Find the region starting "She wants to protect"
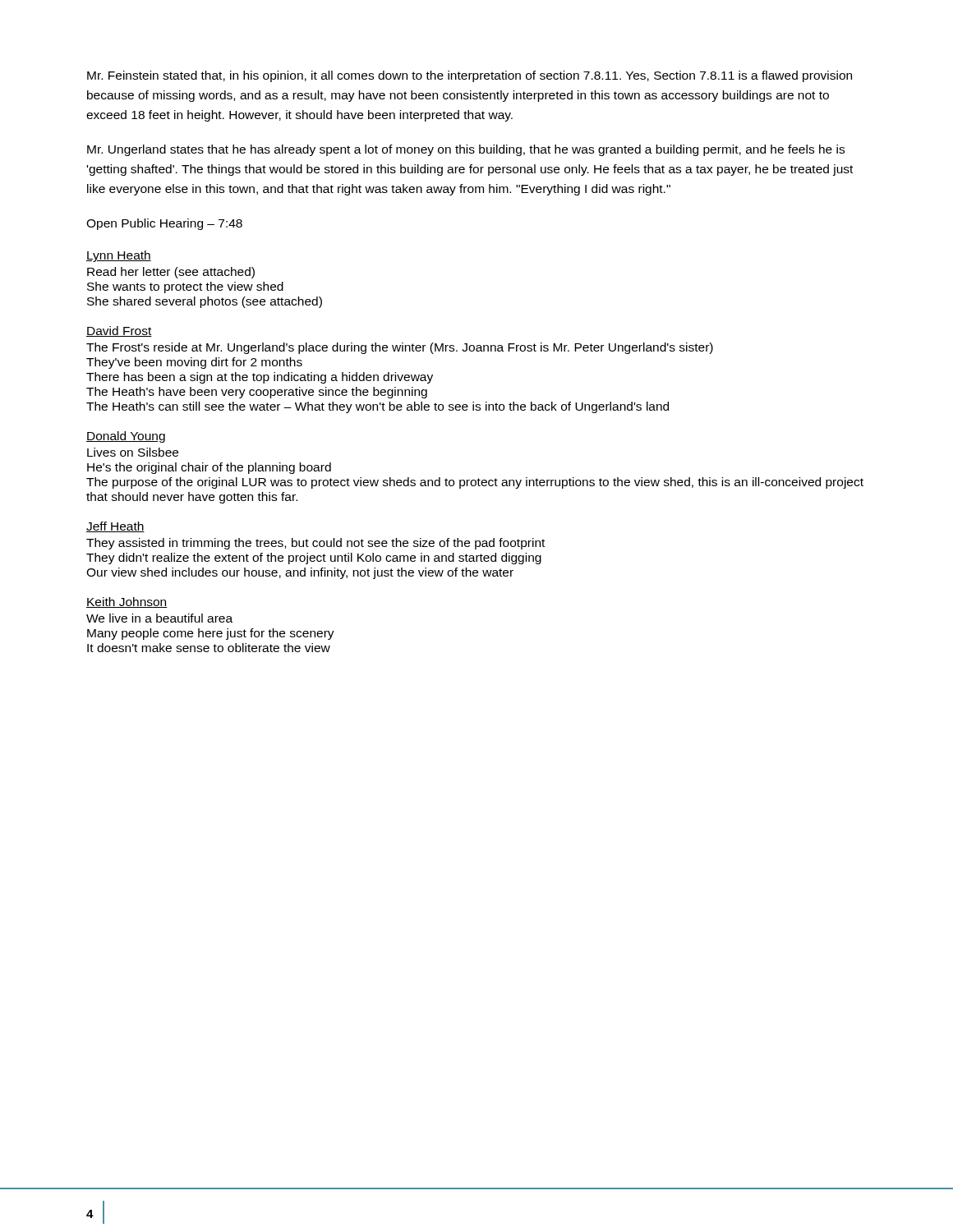 point(185,286)
